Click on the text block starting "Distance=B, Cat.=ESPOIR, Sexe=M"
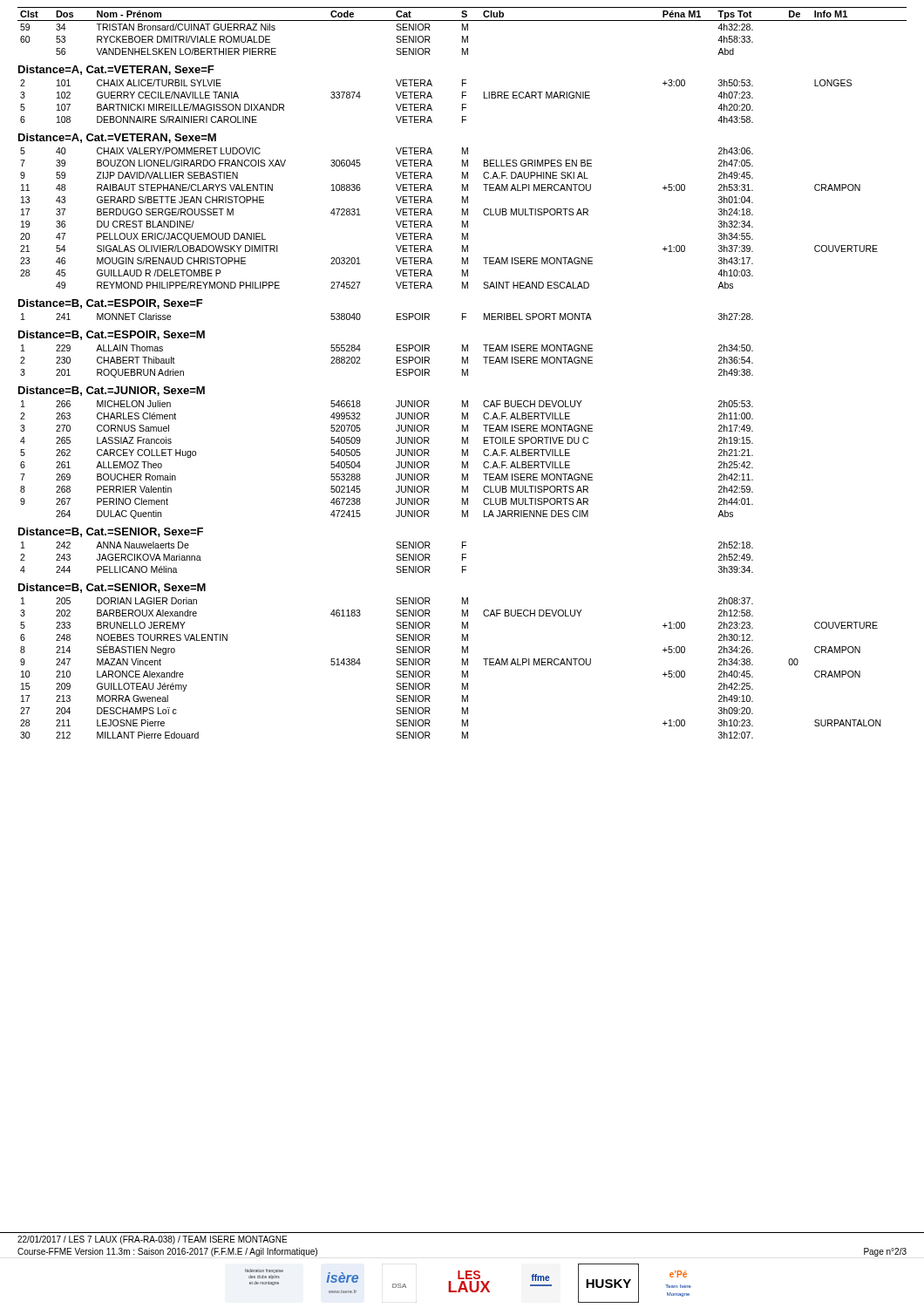Image resolution: width=924 pixels, height=1308 pixels. pyautogui.click(x=111, y=334)
